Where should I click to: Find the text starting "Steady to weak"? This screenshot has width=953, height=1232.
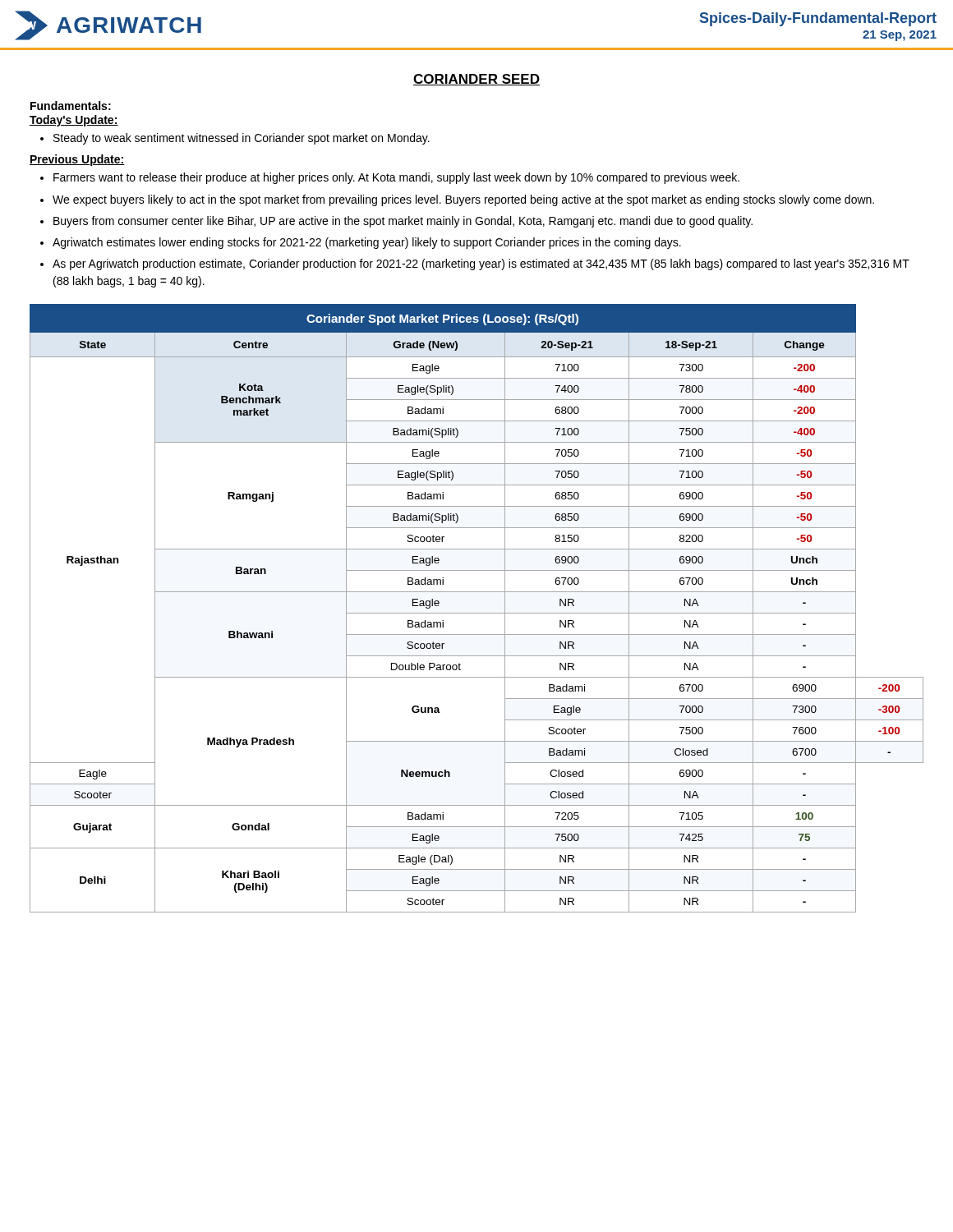(x=235, y=139)
